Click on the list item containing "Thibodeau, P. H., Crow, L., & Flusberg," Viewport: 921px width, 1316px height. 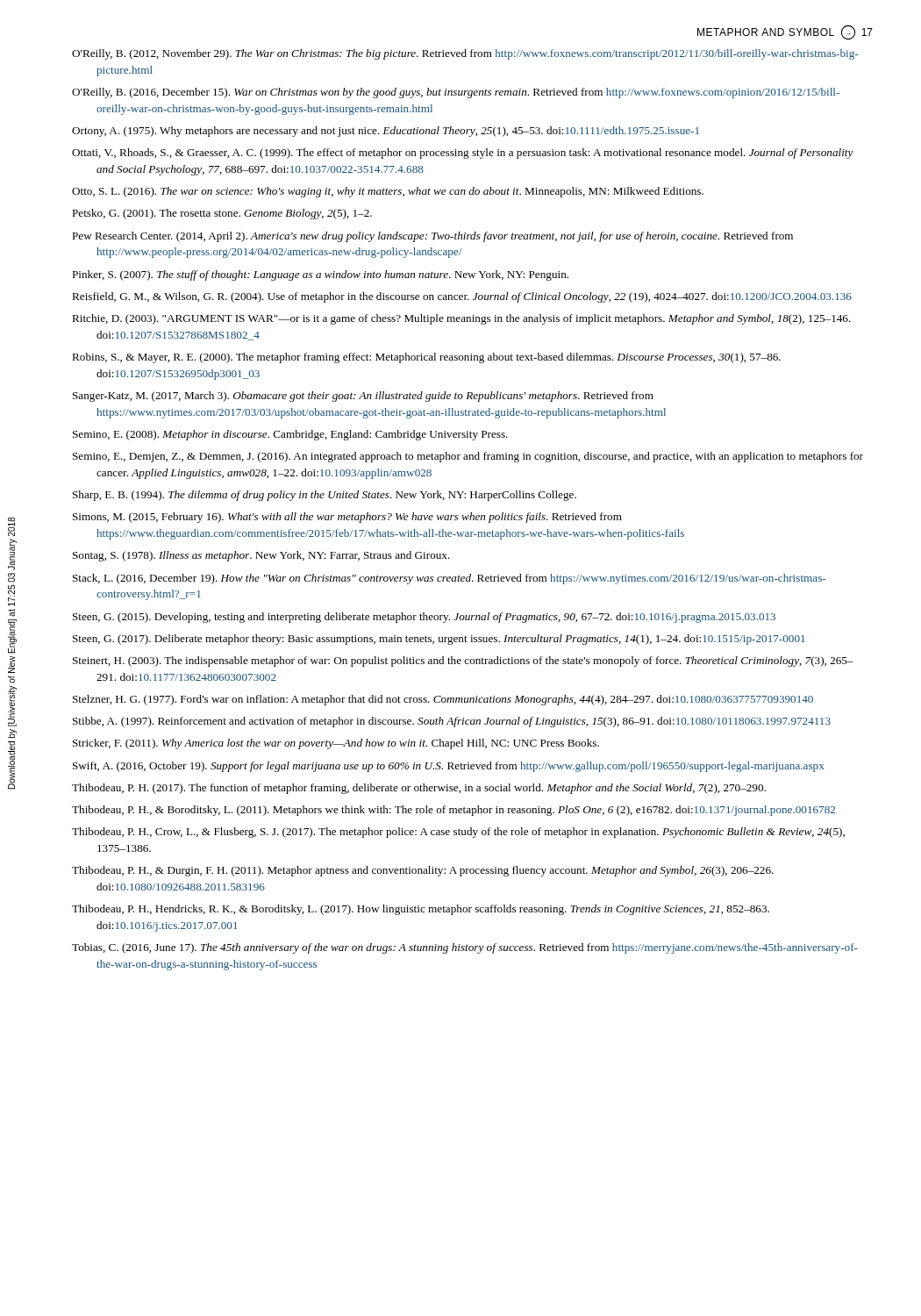(x=472, y=841)
